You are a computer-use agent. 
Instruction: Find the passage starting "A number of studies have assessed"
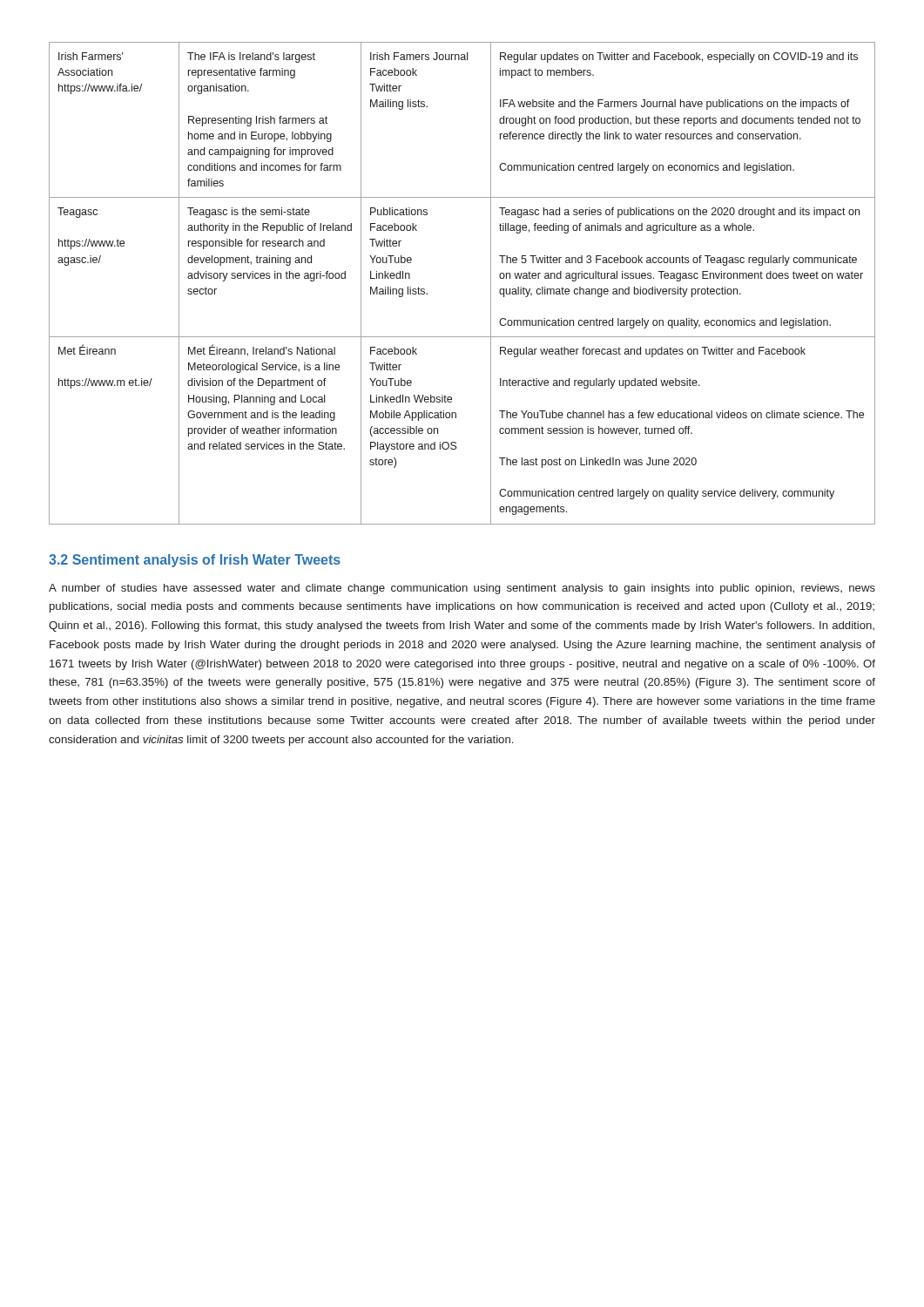462,663
